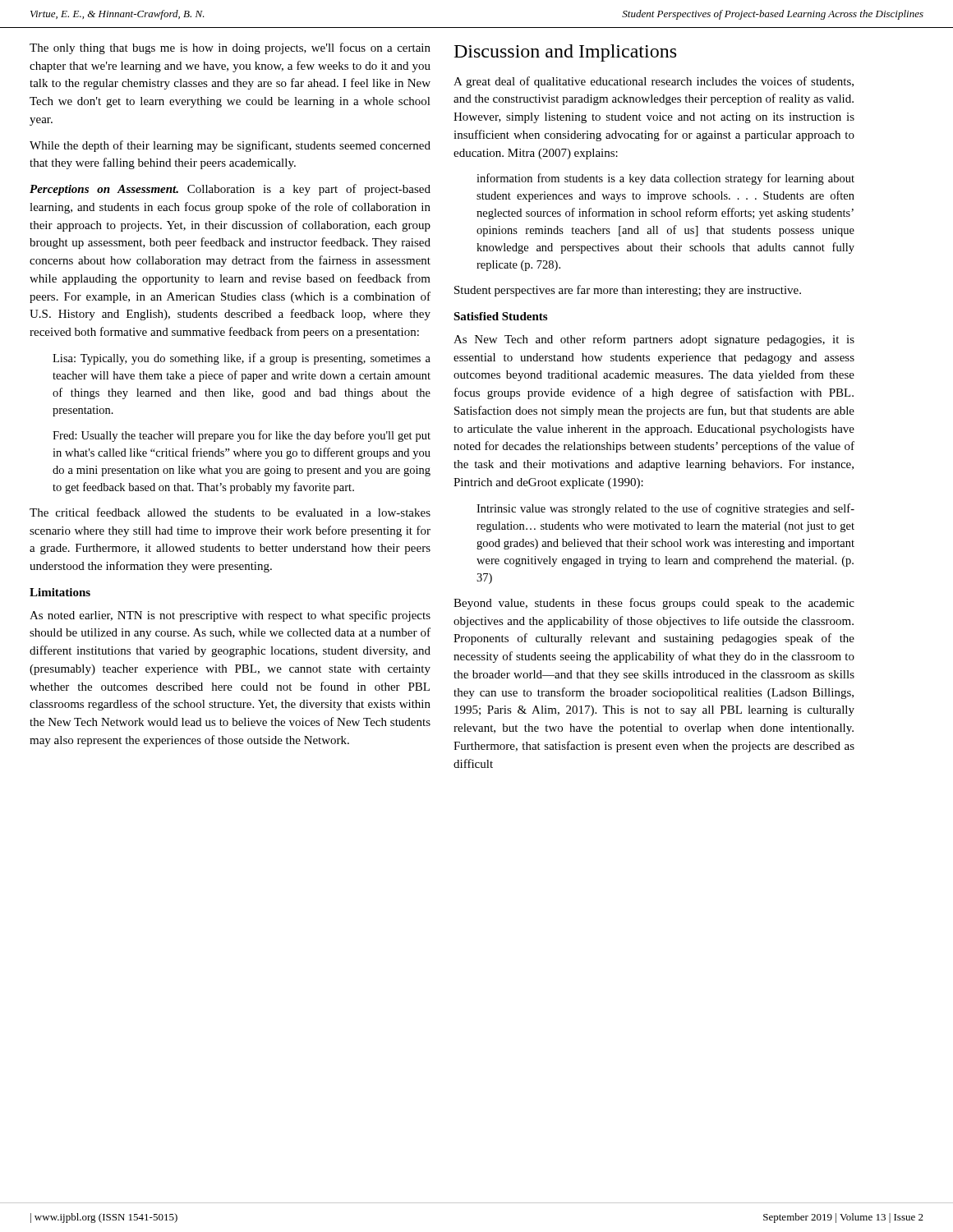The image size is (953, 1232).
Task: Locate the block of text that opens with "The only thing that bugs me"
Action: coord(230,84)
